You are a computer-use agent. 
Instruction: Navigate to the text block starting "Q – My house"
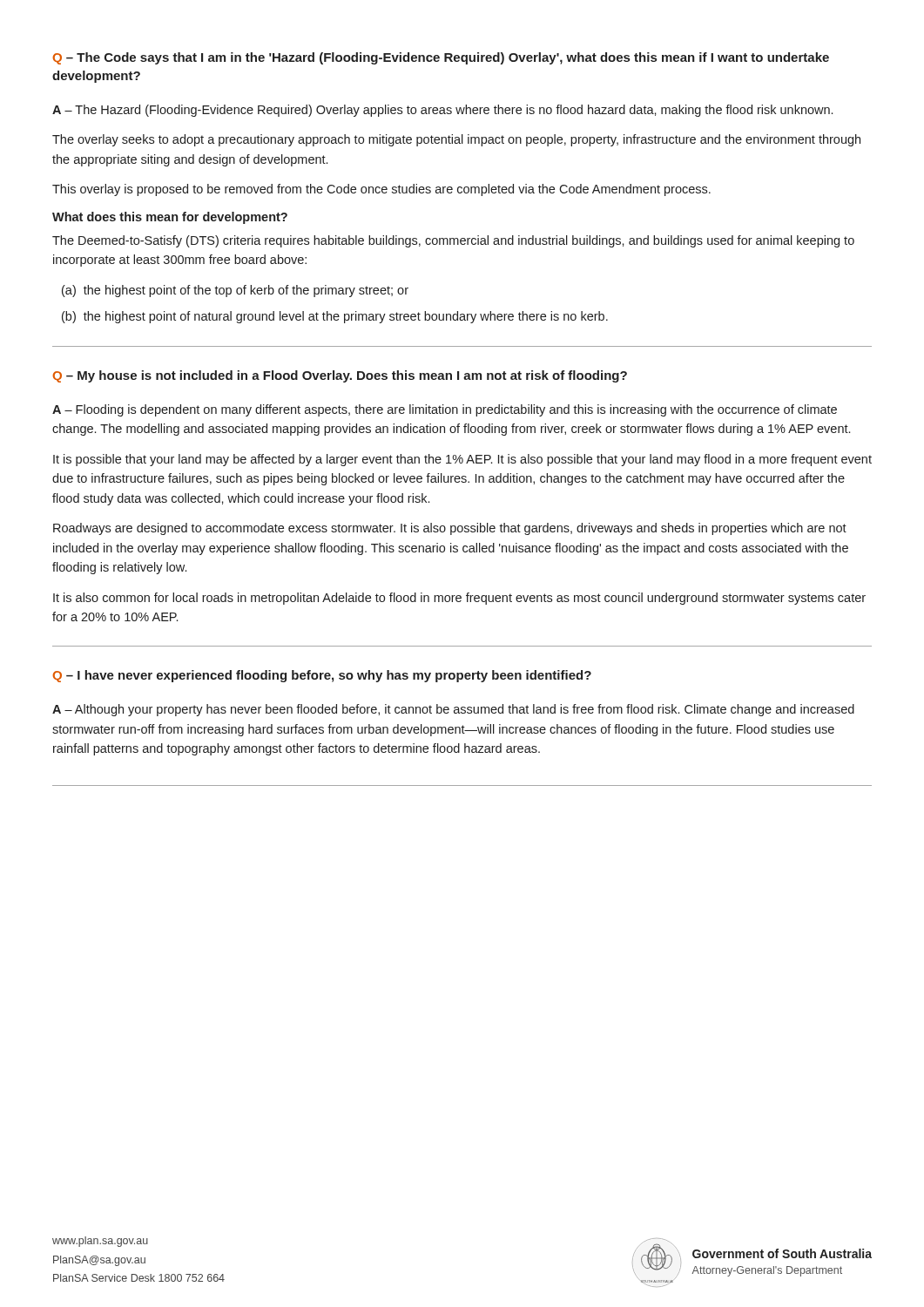(462, 375)
